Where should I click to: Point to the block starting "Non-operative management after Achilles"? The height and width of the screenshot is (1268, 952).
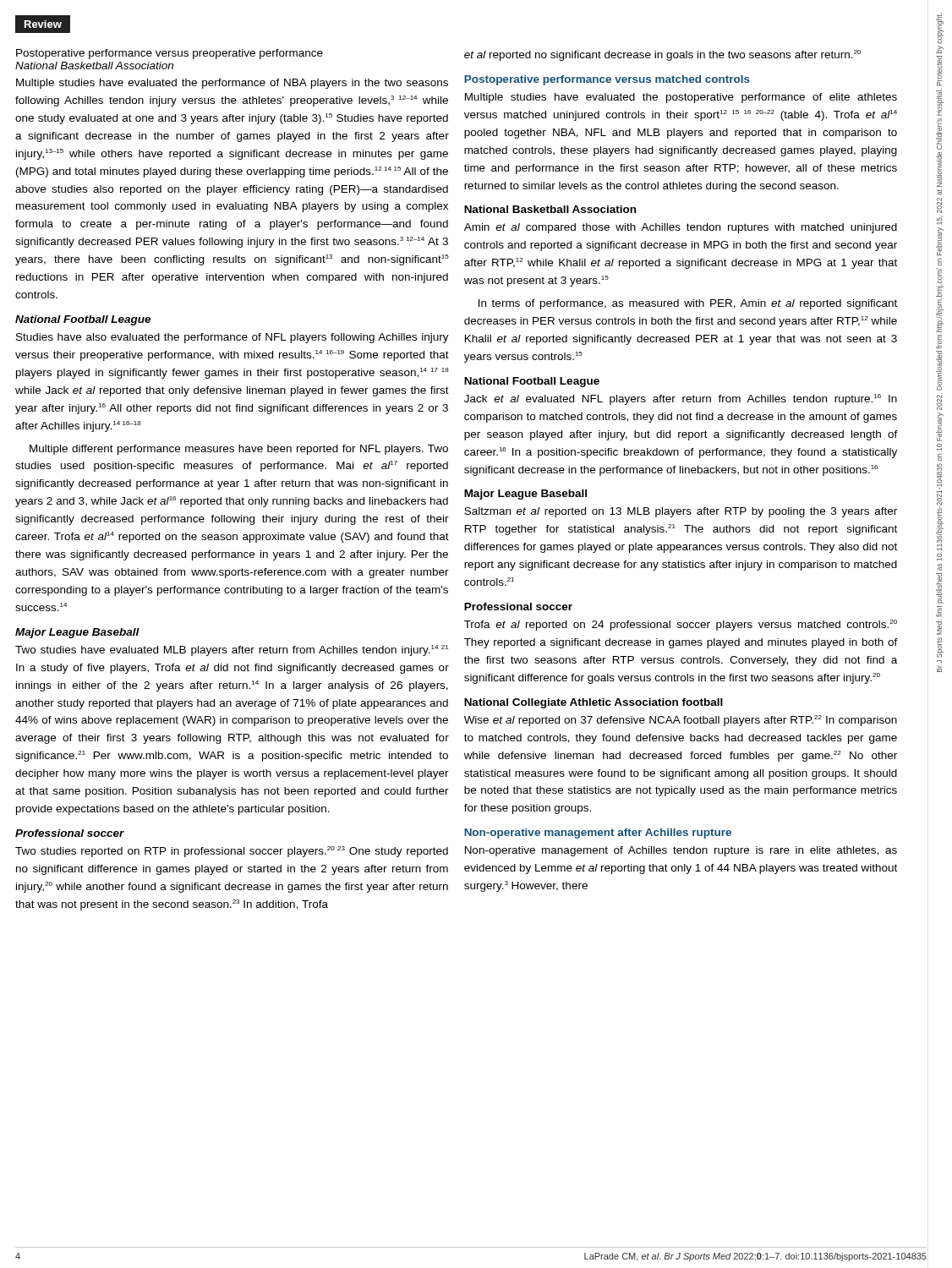coord(598,832)
